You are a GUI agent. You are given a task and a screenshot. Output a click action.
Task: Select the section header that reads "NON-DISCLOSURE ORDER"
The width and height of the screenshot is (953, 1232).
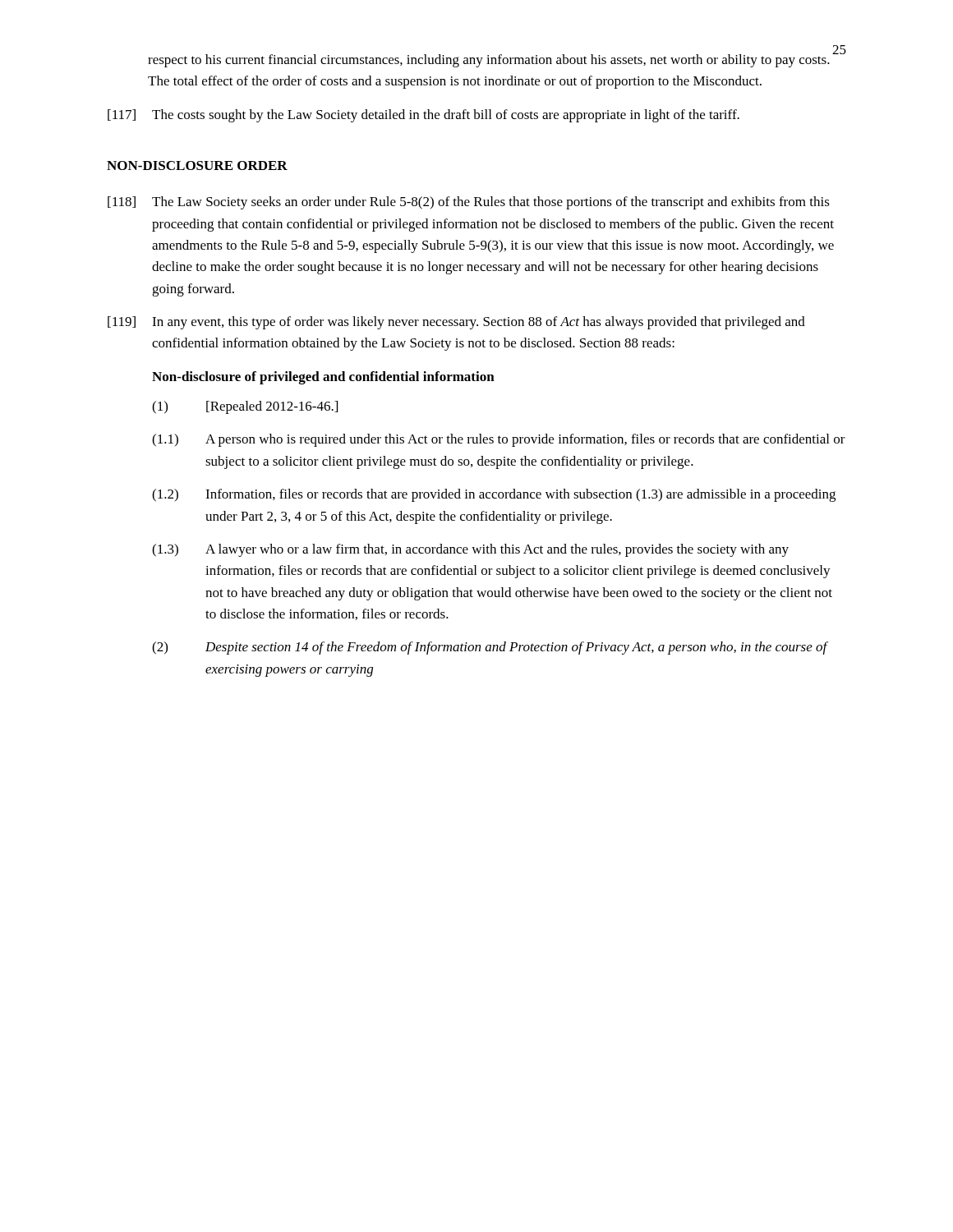coord(197,166)
